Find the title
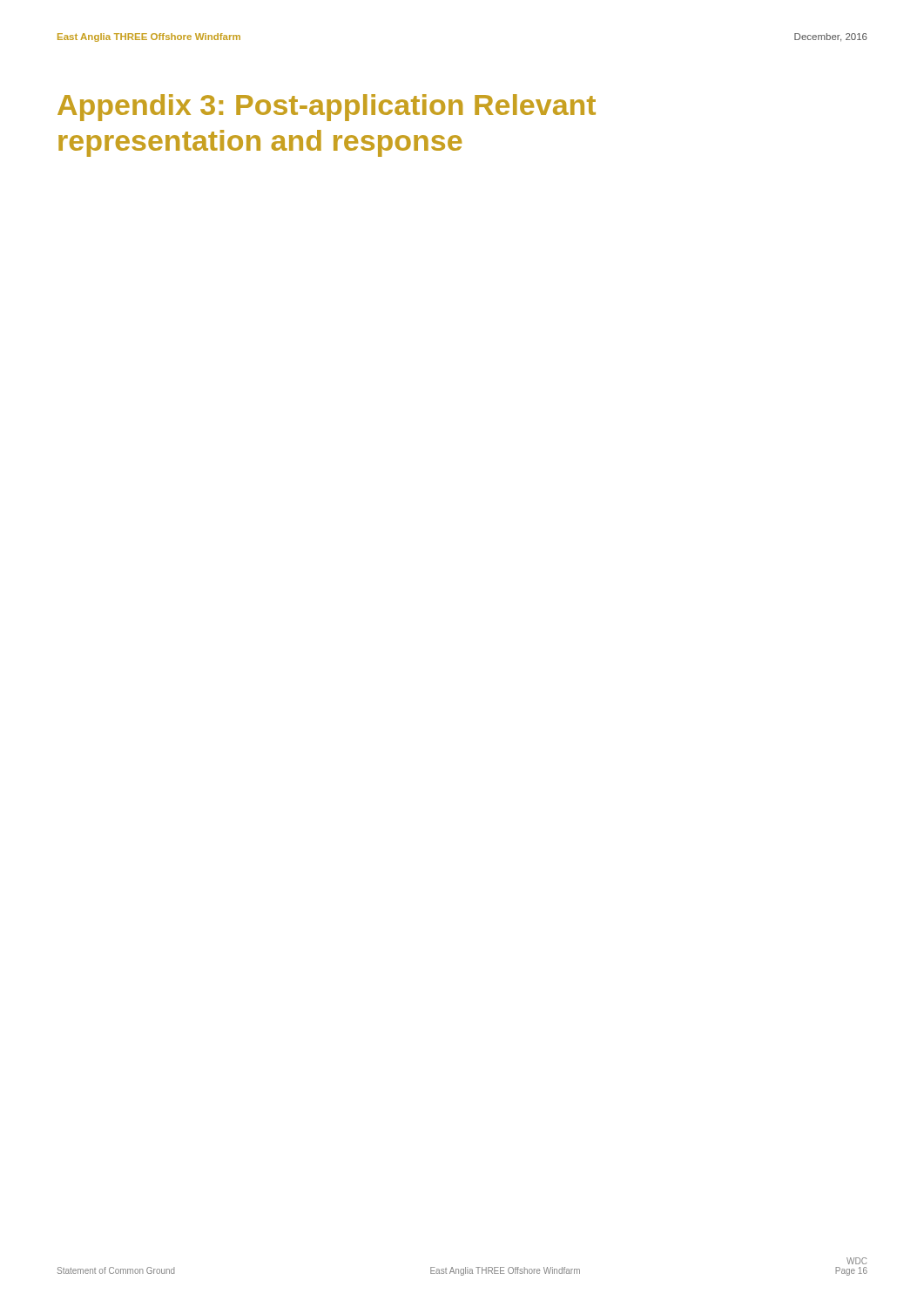This screenshot has width=924, height=1307. 462,123
